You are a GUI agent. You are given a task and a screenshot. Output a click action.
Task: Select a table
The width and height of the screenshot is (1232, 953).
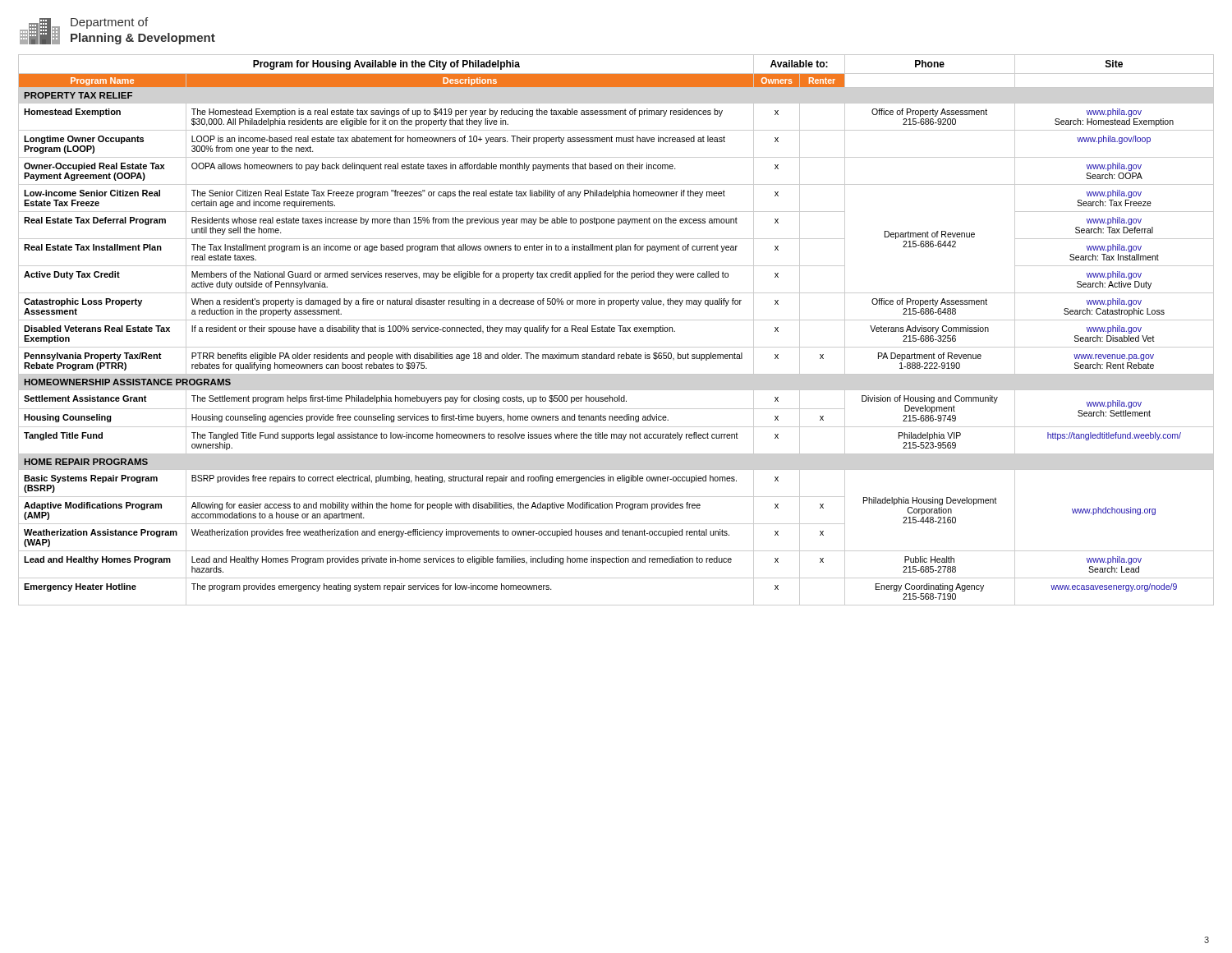616,330
